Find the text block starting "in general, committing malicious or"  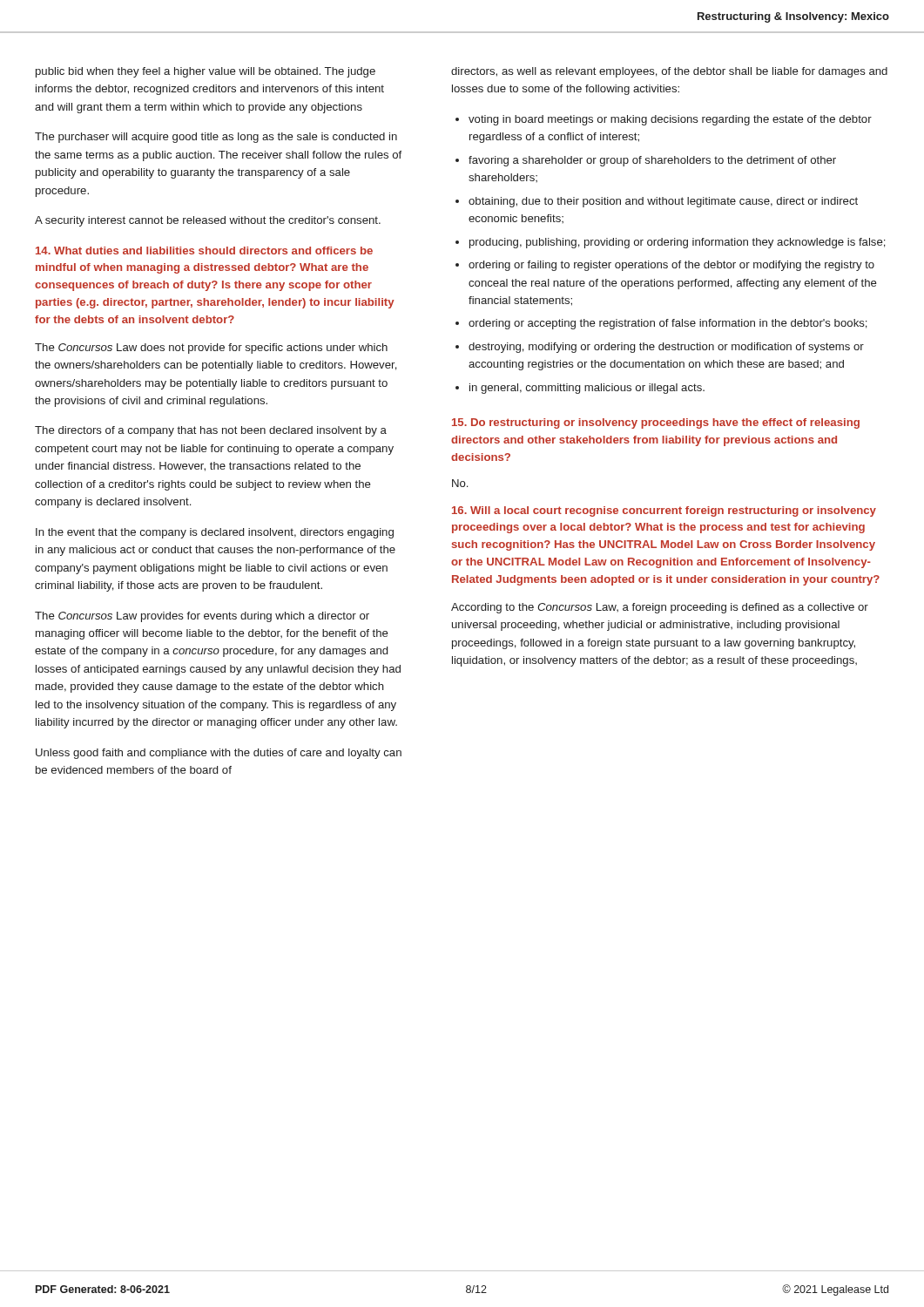(587, 387)
